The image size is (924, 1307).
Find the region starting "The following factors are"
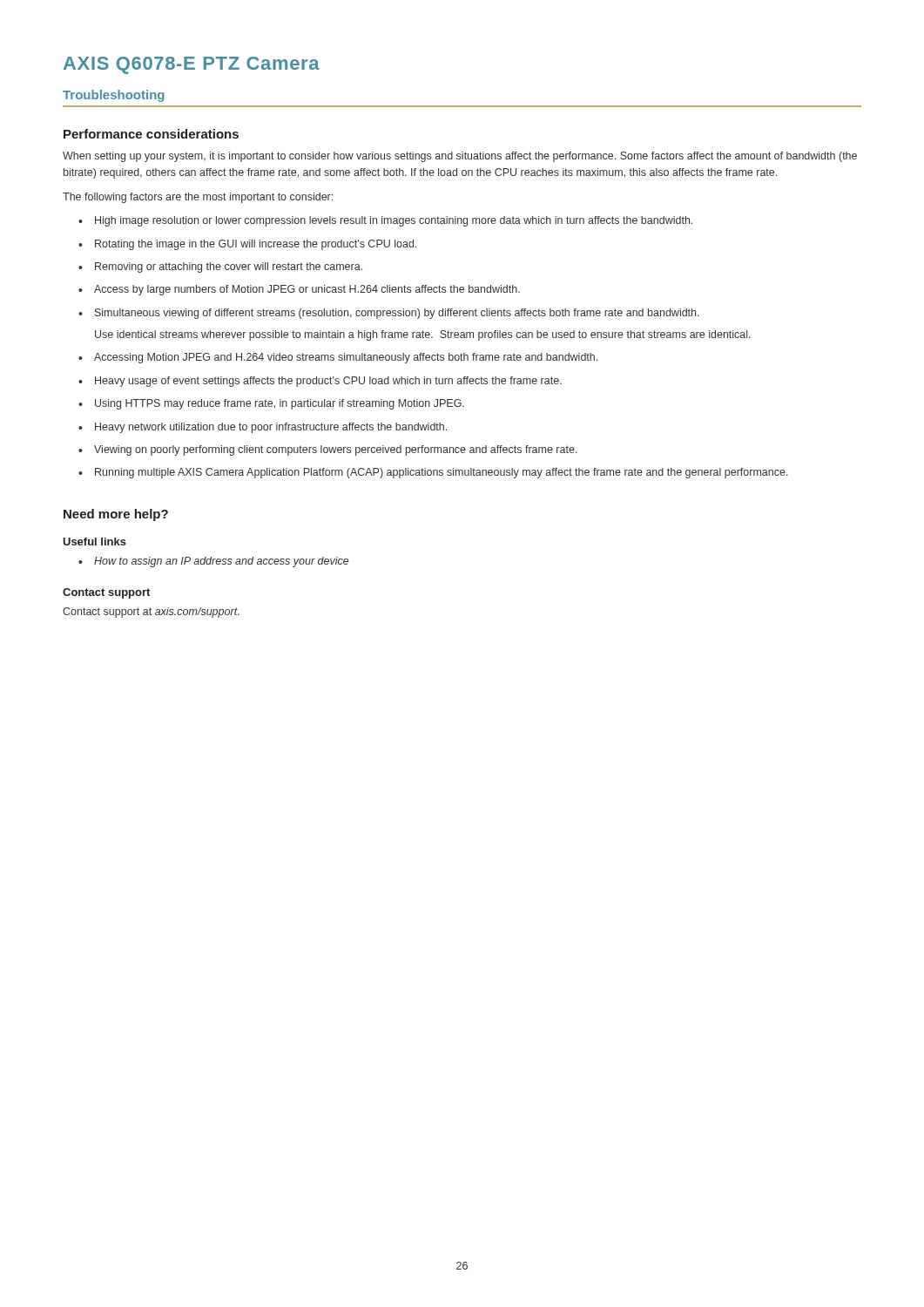coord(198,197)
